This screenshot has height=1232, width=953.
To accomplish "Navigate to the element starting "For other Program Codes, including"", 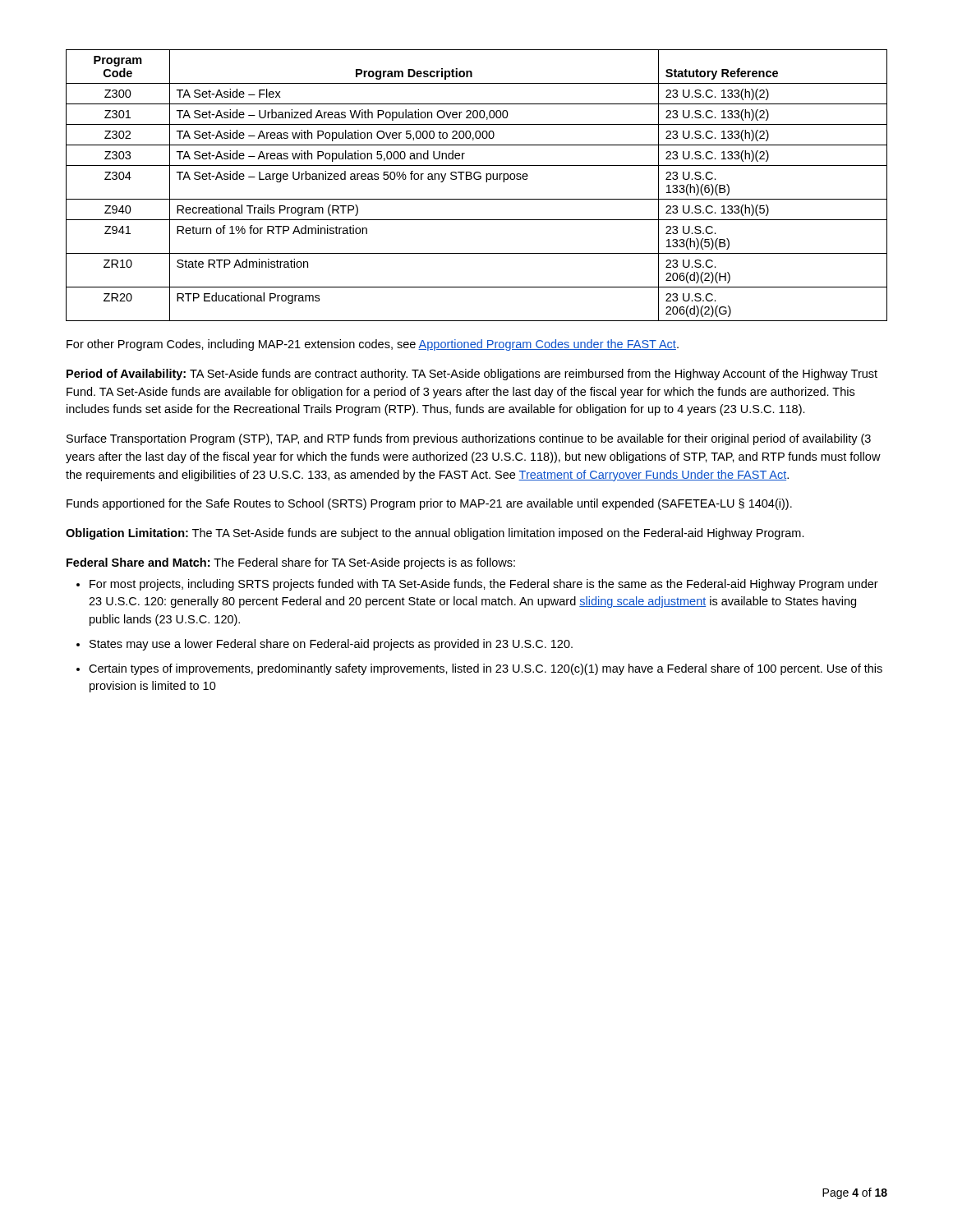I will pyautogui.click(x=373, y=344).
